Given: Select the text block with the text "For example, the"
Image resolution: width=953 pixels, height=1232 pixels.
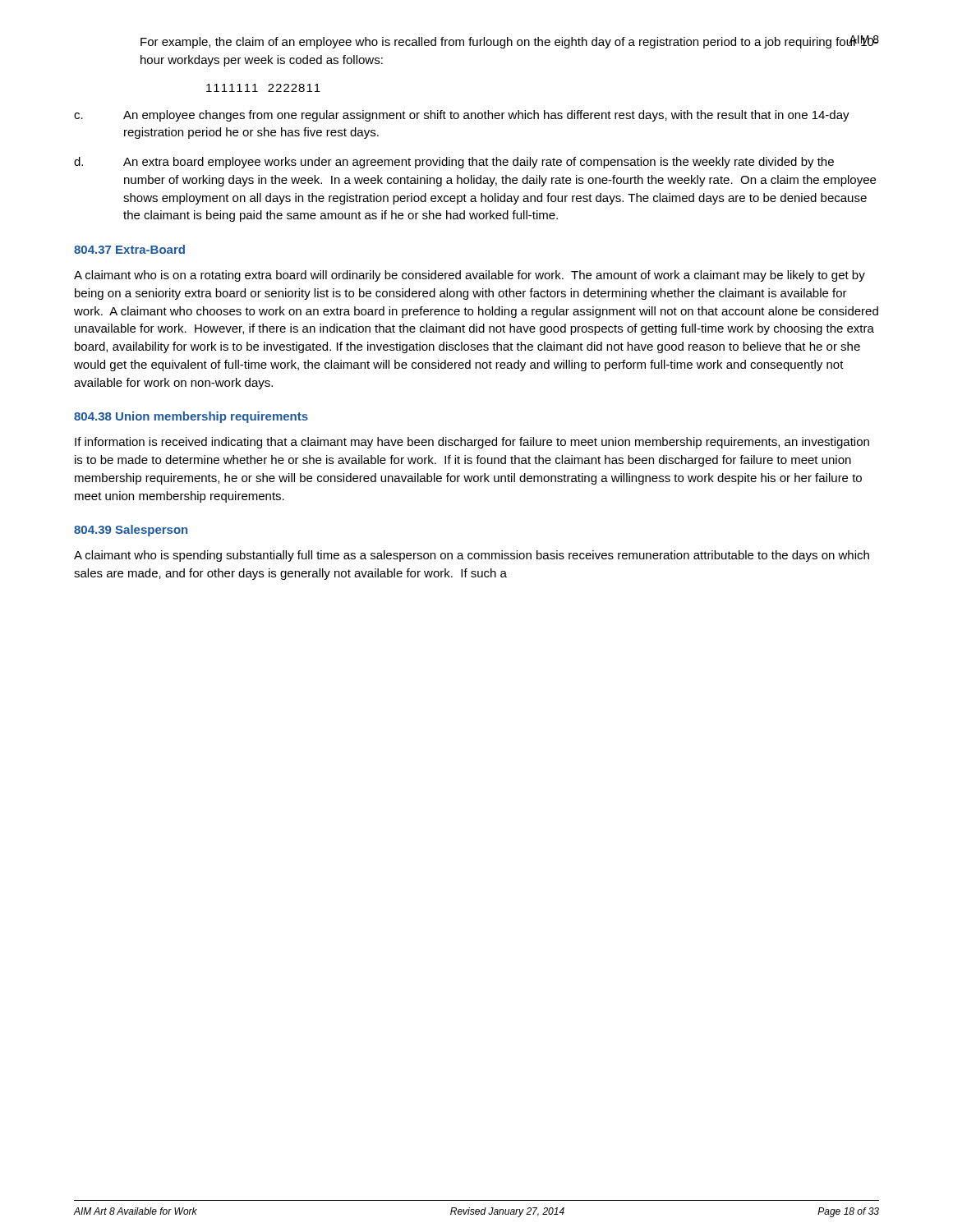Looking at the screenshot, I should 509,50.
